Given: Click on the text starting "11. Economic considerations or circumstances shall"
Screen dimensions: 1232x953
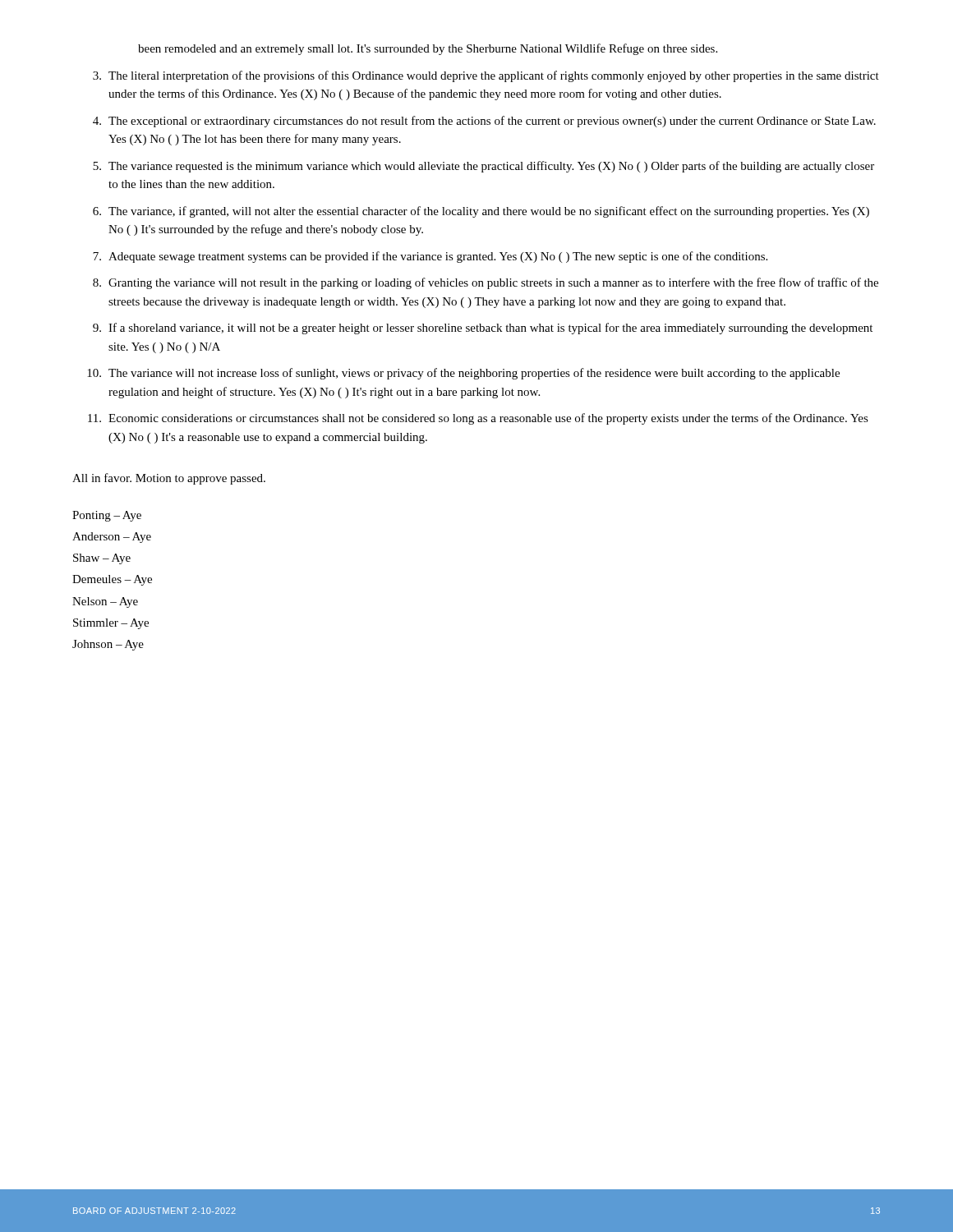Looking at the screenshot, I should 476,428.
